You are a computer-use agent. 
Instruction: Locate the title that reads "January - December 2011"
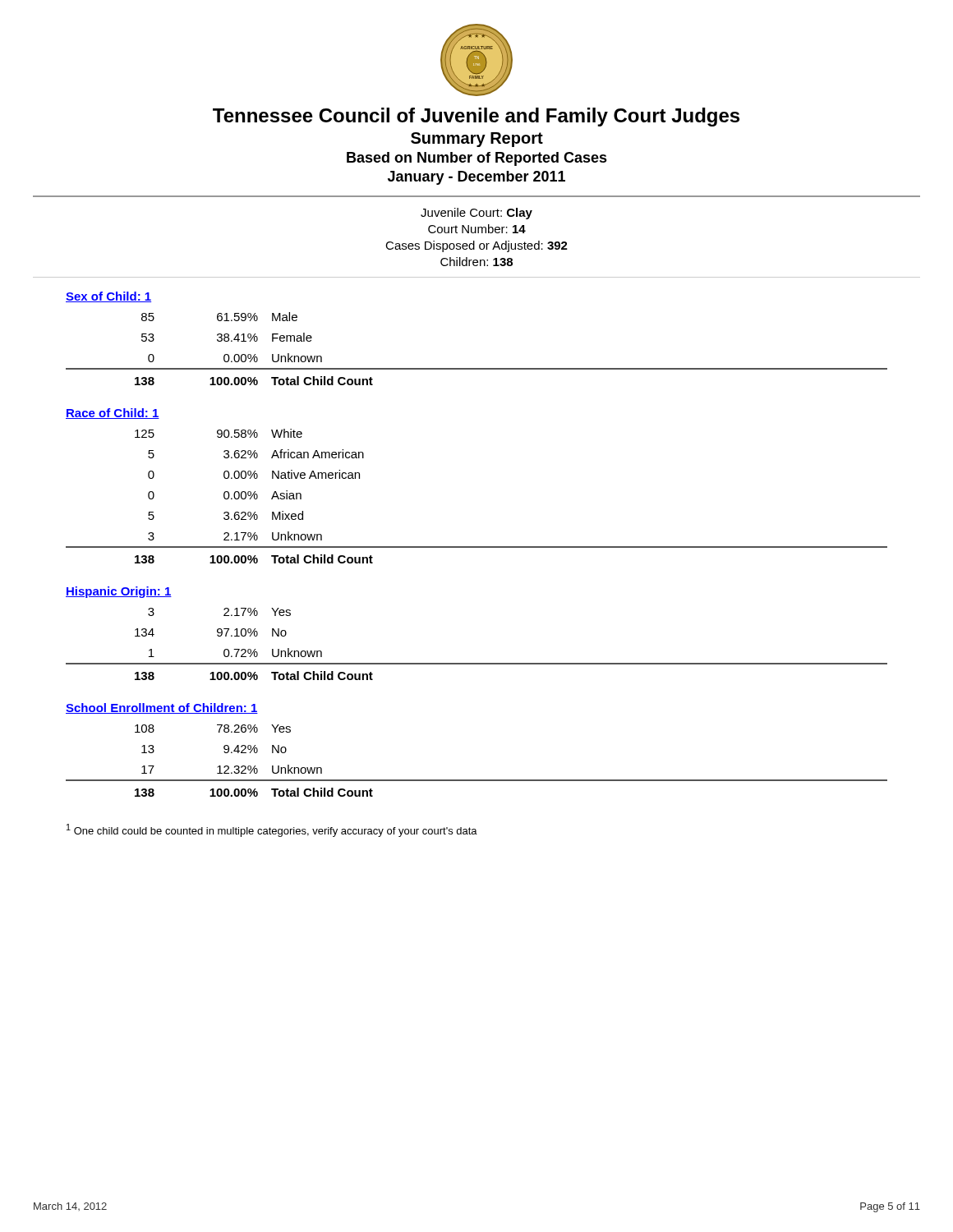pyautogui.click(x=476, y=177)
